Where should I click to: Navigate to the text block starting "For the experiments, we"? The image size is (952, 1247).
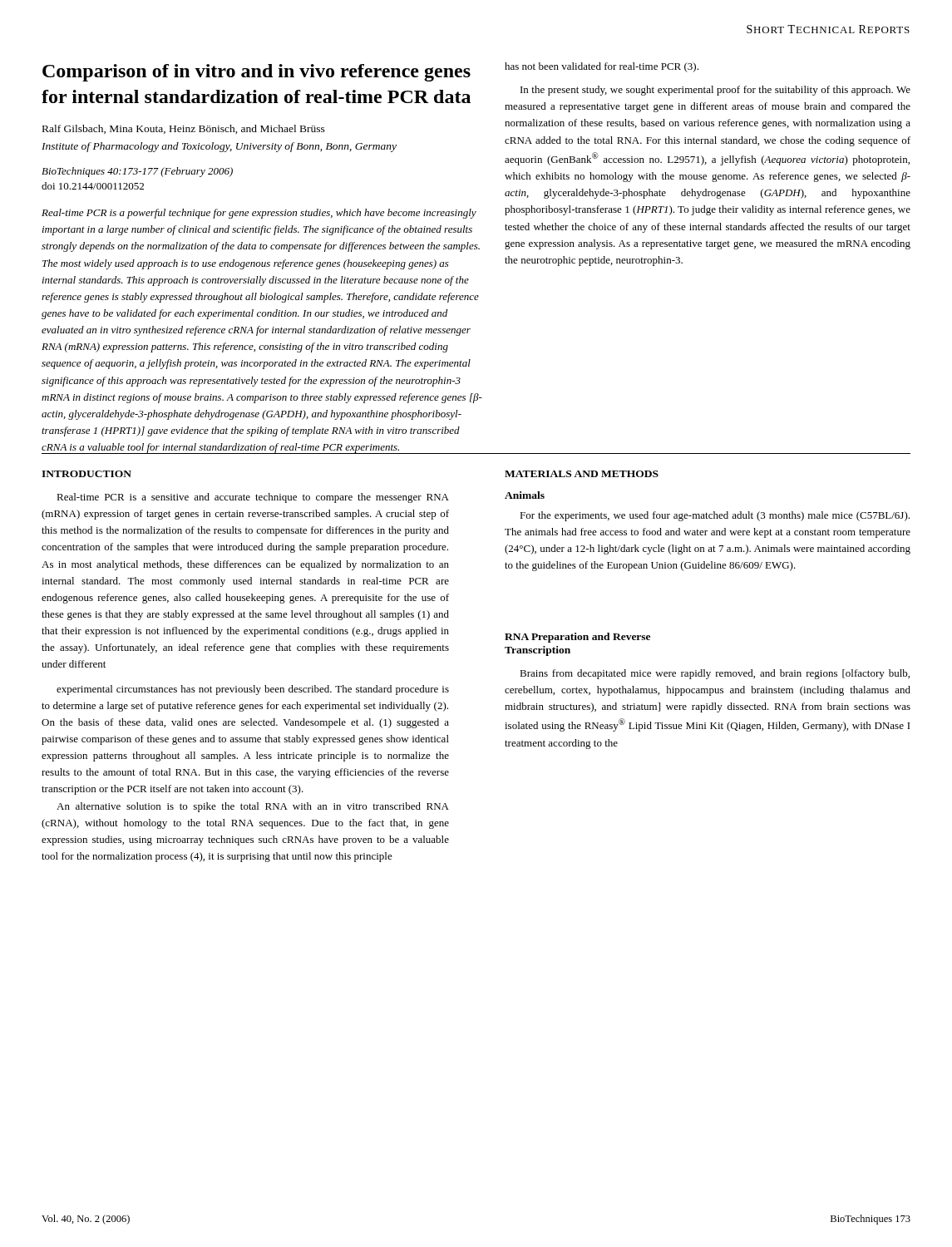click(708, 541)
